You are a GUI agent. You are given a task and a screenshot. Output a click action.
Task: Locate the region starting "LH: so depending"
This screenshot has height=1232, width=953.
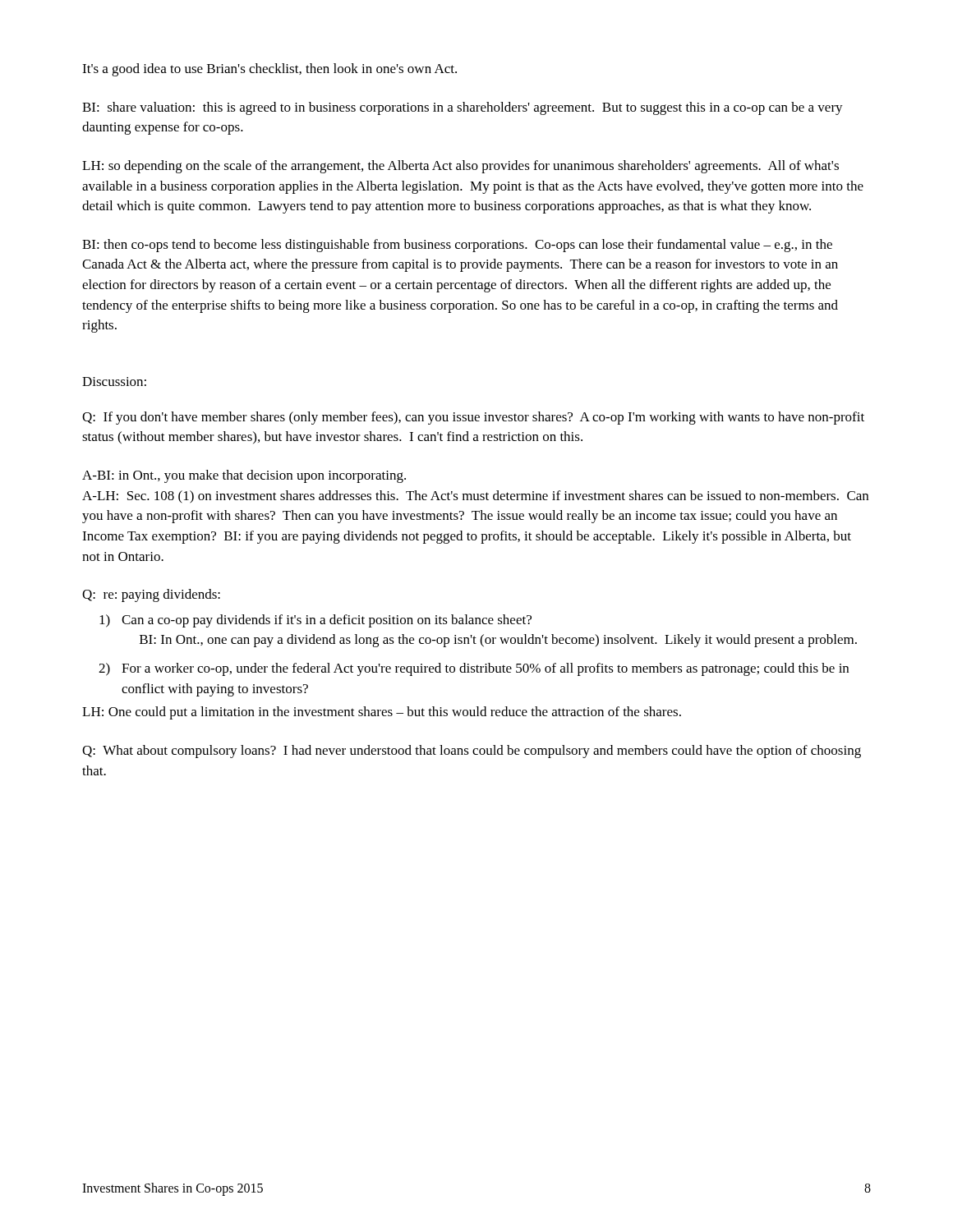pyautogui.click(x=473, y=186)
